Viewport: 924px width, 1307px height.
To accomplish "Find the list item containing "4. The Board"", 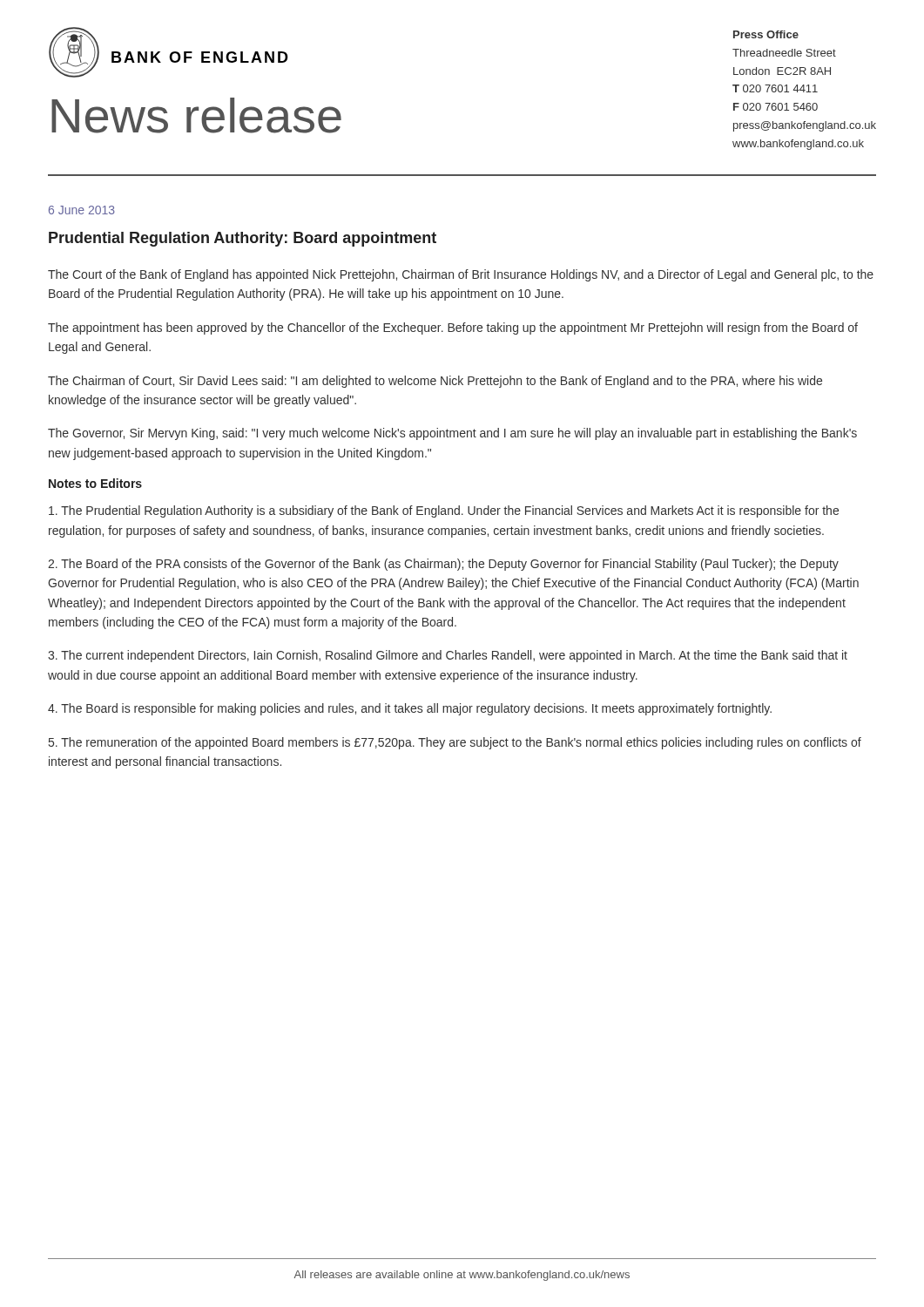I will coord(410,709).
